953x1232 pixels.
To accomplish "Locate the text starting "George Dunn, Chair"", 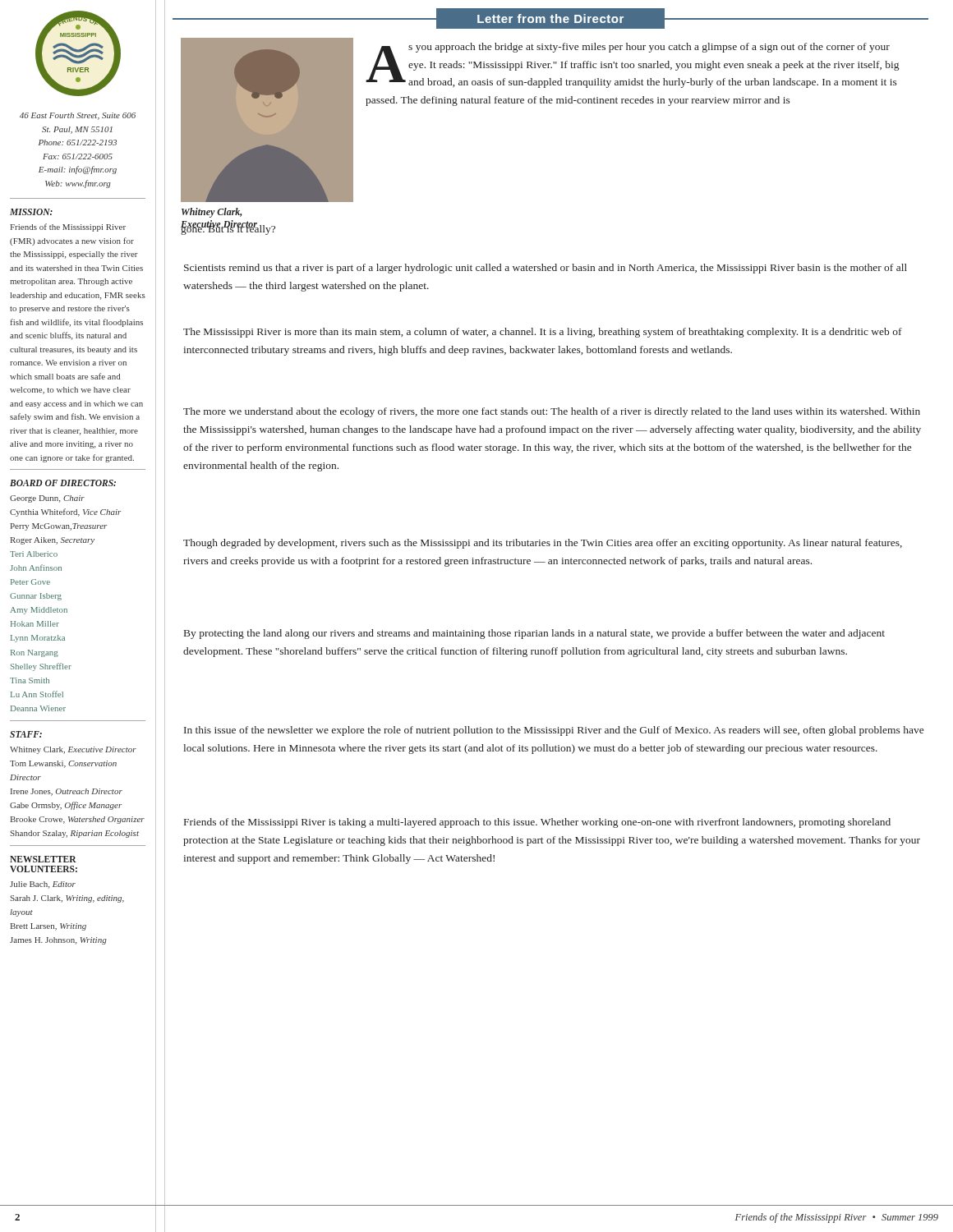I will point(47,498).
